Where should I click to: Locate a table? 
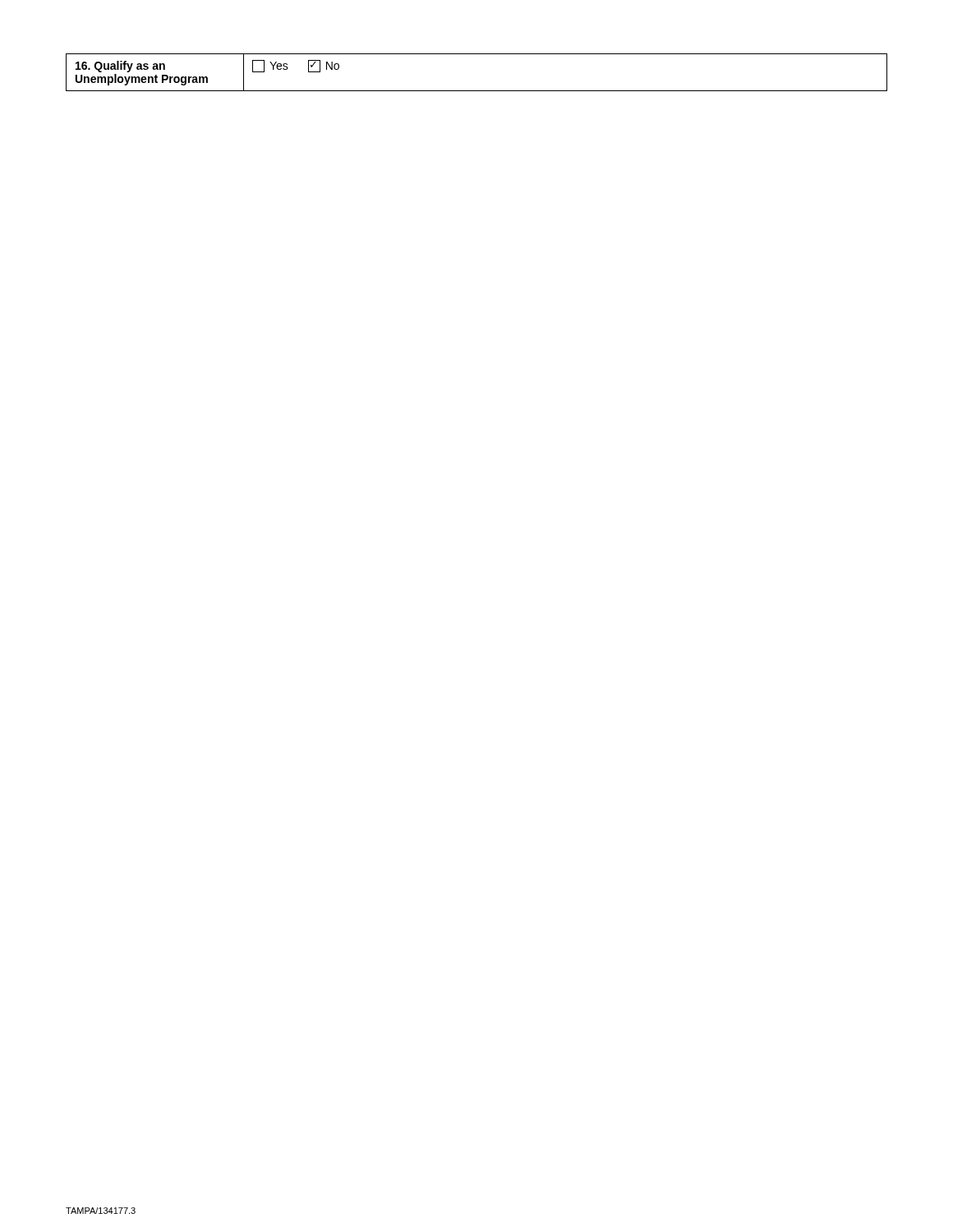pyautogui.click(x=476, y=72)
